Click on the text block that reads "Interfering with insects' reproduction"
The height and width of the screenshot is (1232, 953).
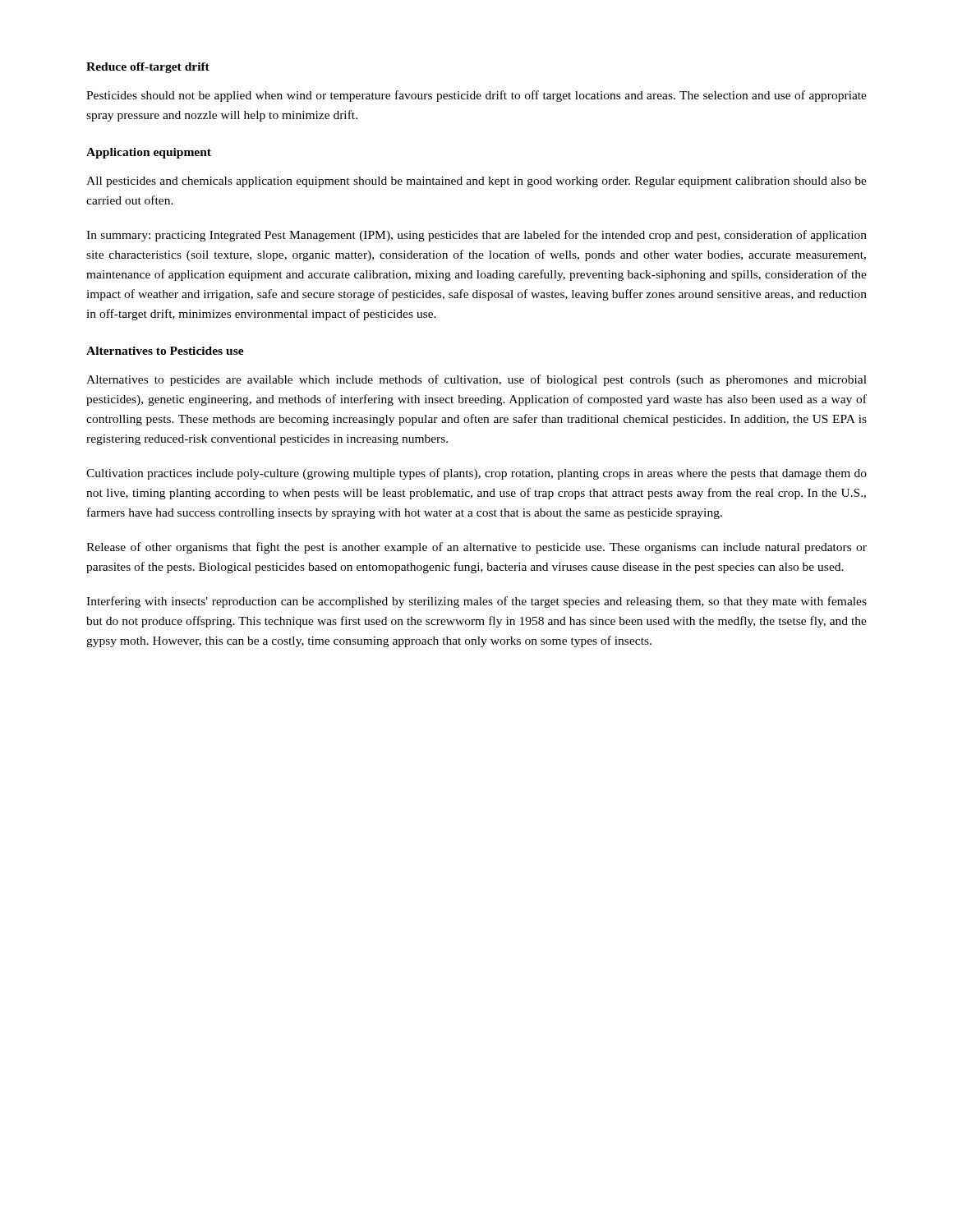pos(476,621)
